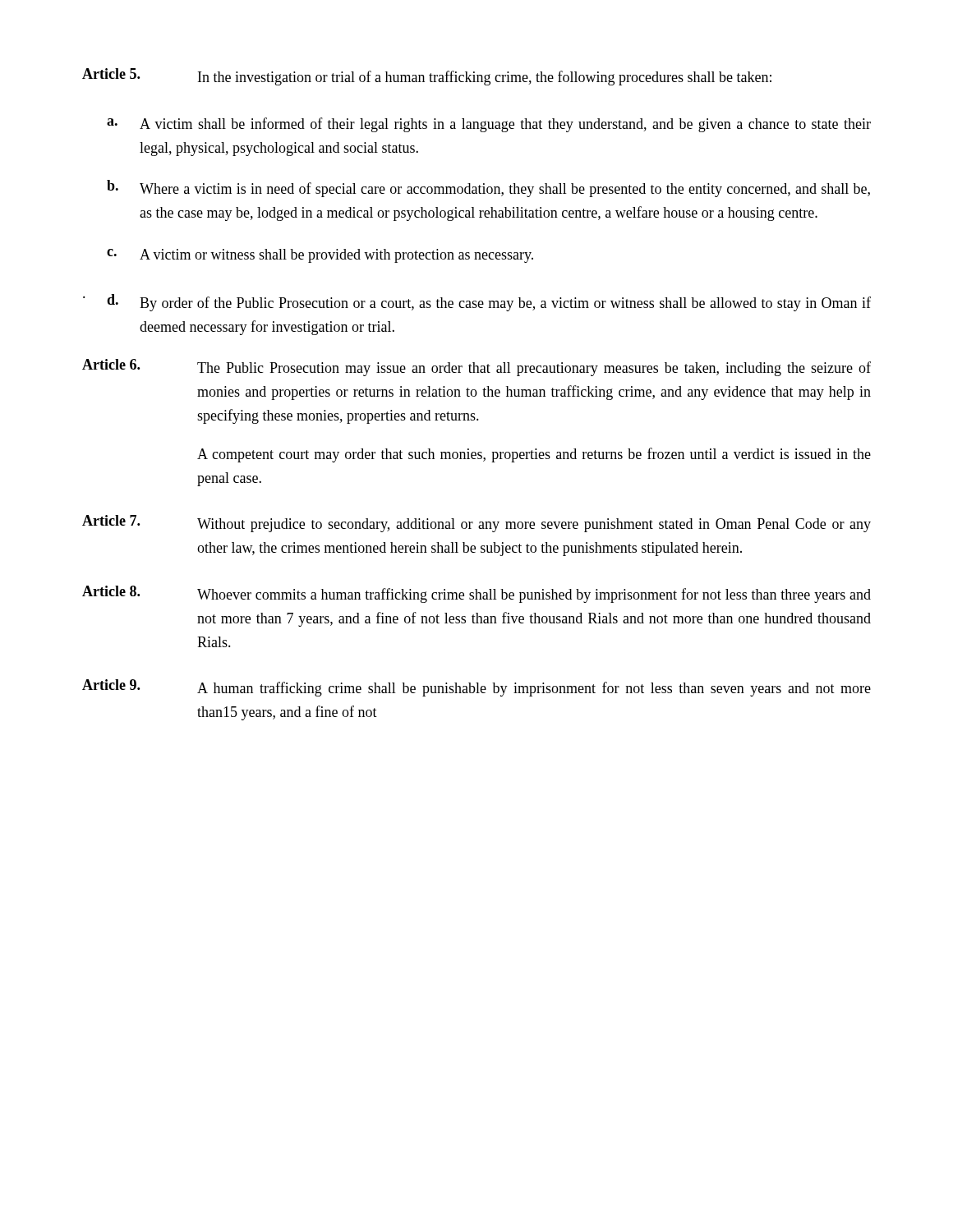Point to the text block starting "Without prejudice to secondary, additional or any"
The width and height of the screenshot is (953, 1232).
pyautogui.click(x=534, y=536)
